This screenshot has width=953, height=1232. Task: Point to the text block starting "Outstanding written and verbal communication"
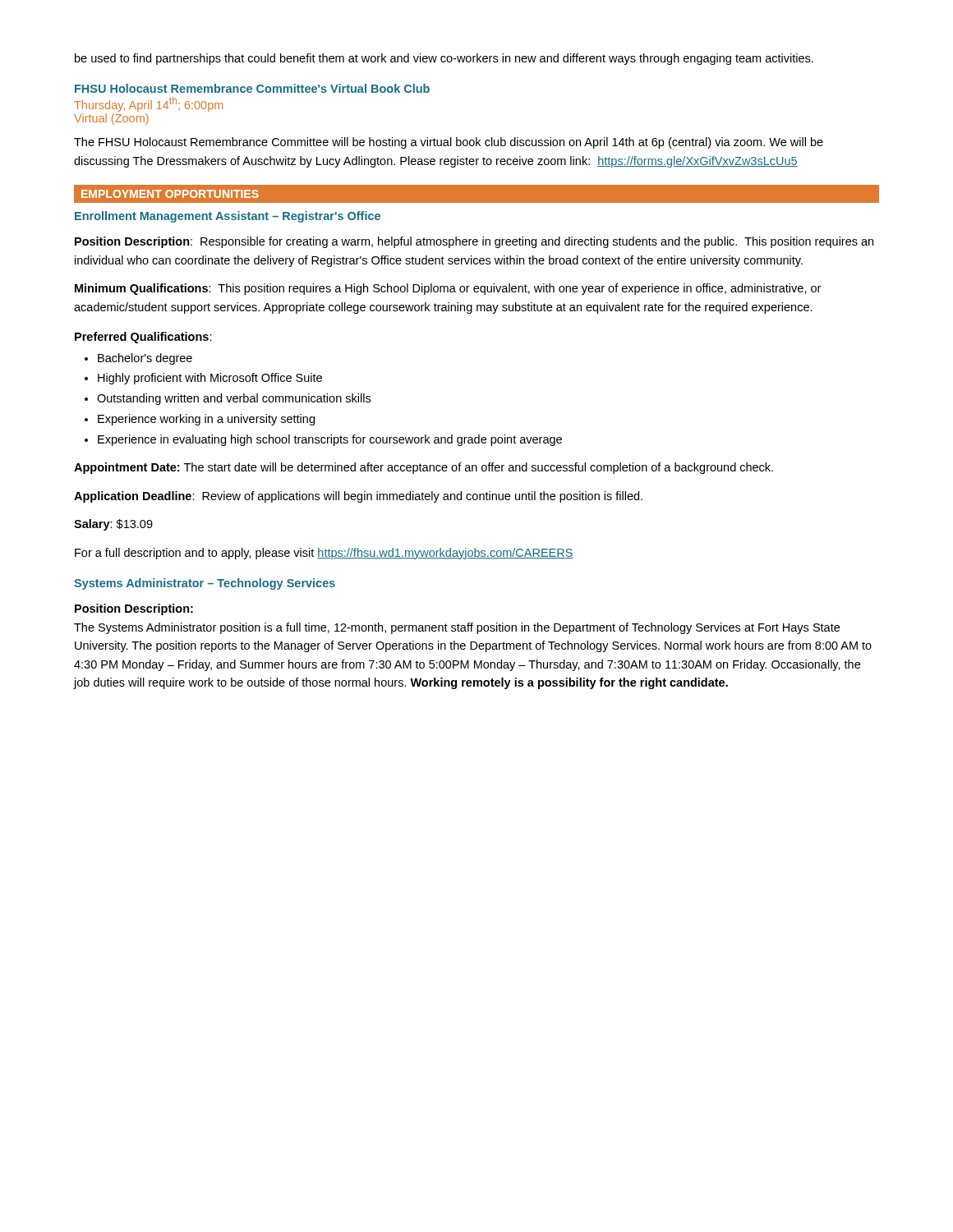click(x=234, y=398)
